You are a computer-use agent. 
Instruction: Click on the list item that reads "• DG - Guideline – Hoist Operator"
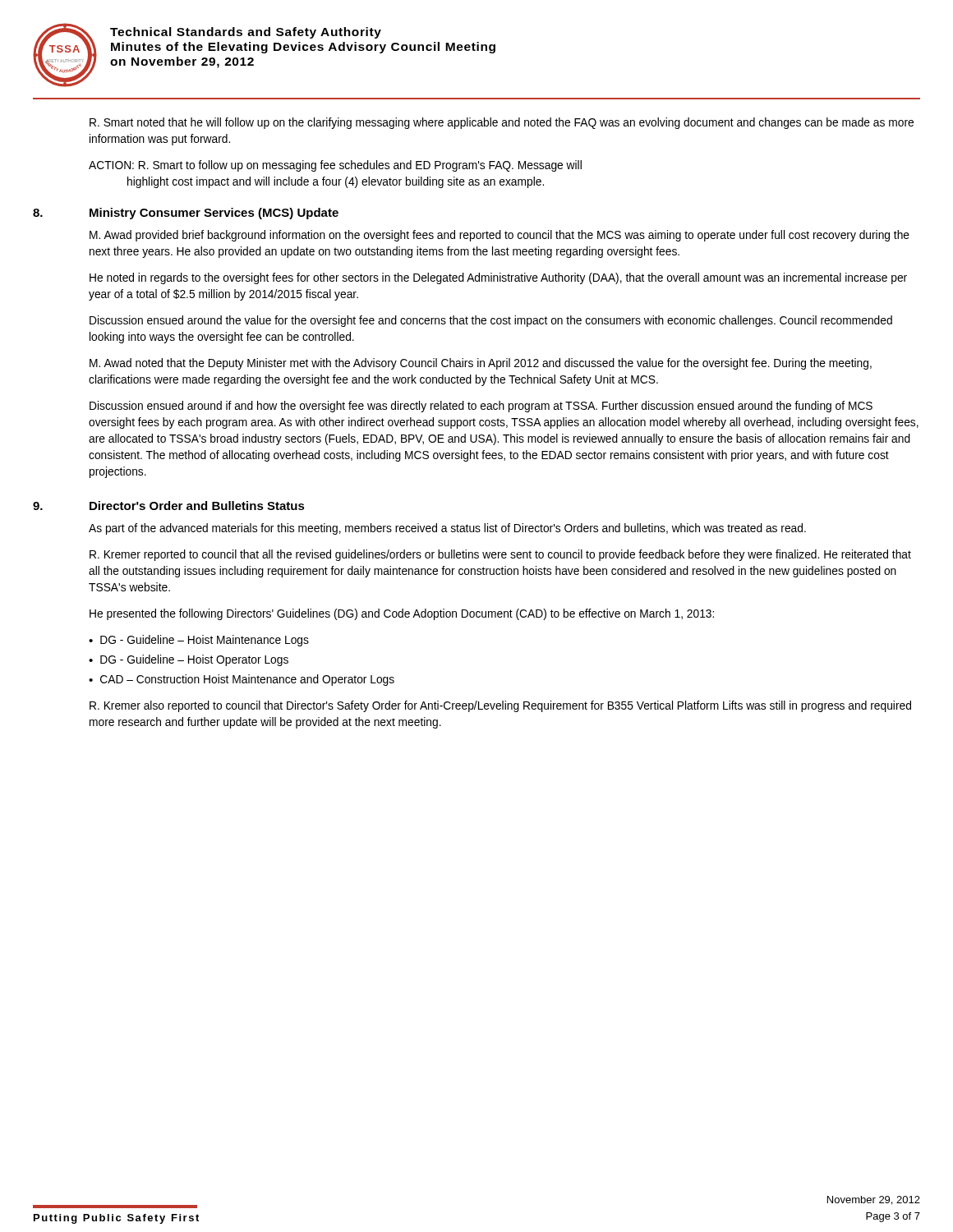pos(189,660)
